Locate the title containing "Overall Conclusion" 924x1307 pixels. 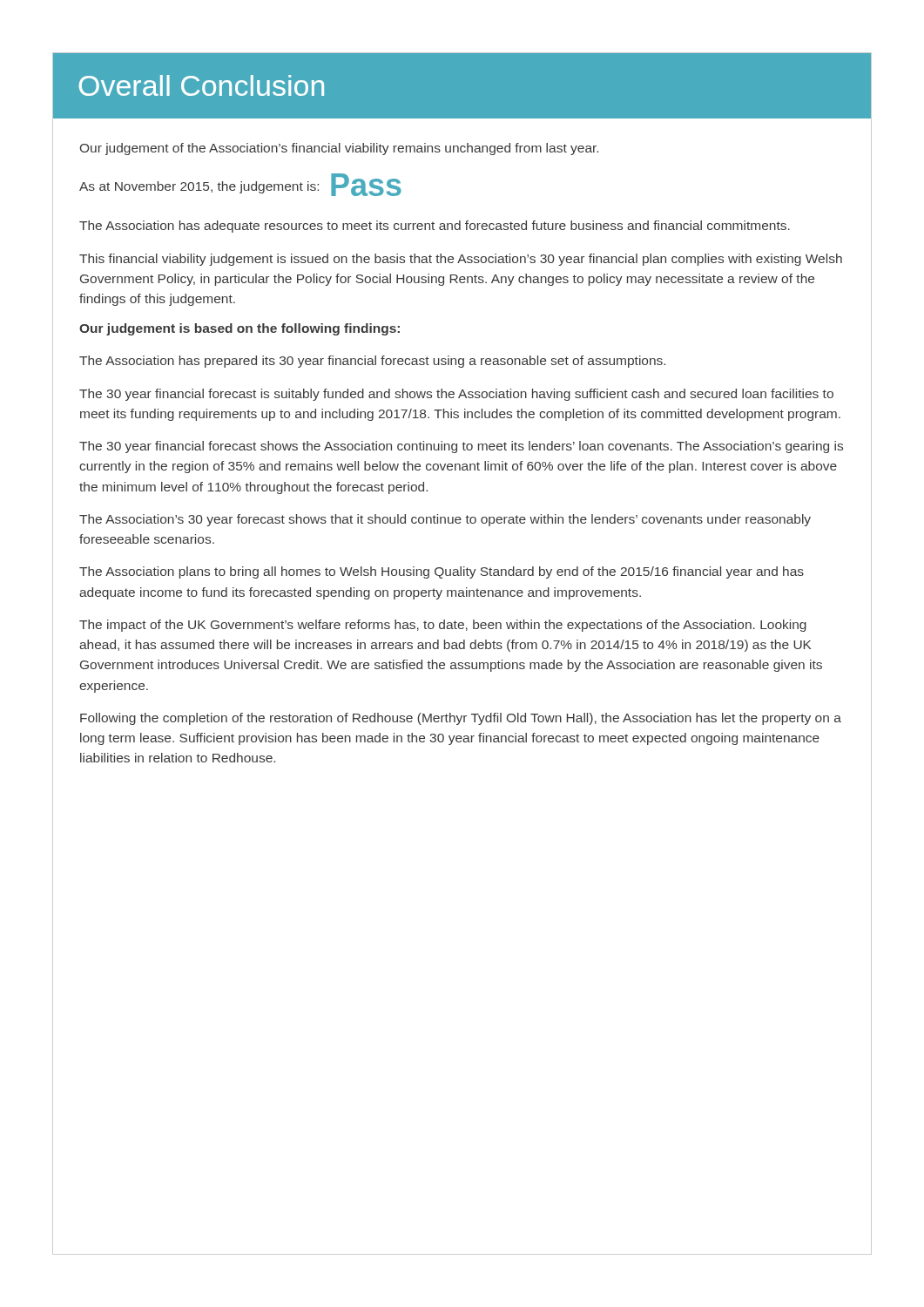pos(202,85)
